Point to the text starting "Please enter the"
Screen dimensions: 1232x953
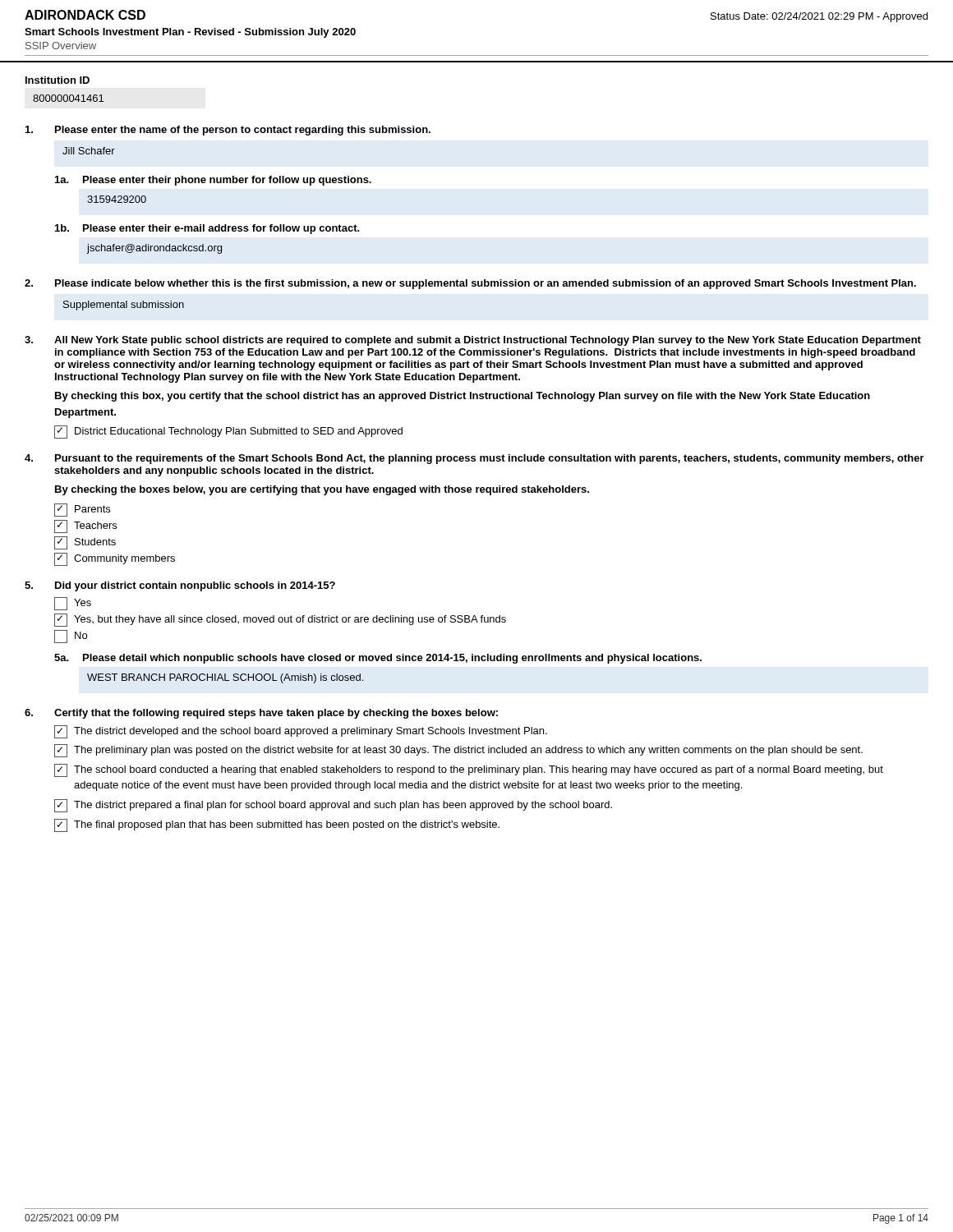(228, 131)
